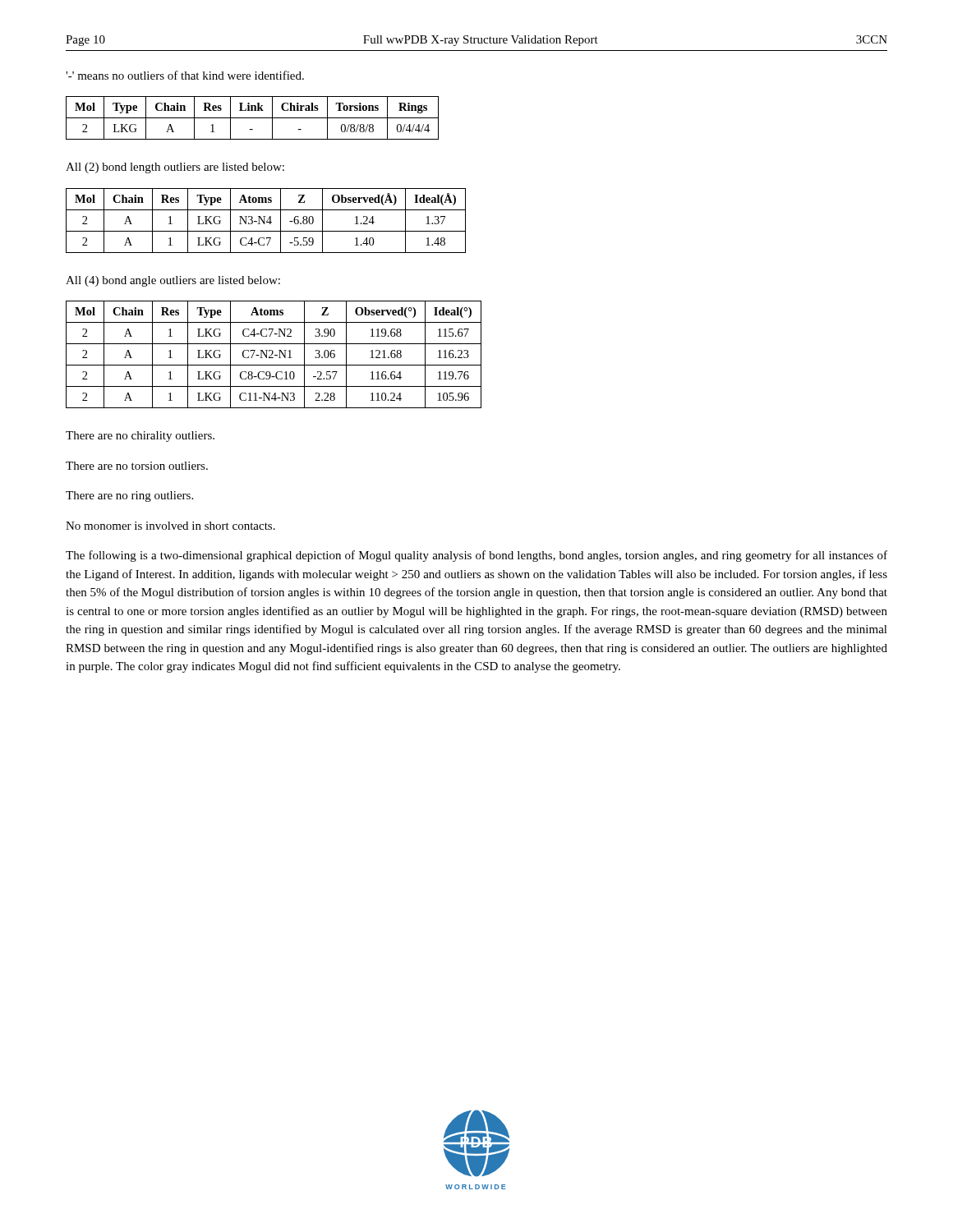The height and width of the screenshot is (1232, 953).
Task: Point to the block starting "There are no chirality"
Action: coord(141,435)
